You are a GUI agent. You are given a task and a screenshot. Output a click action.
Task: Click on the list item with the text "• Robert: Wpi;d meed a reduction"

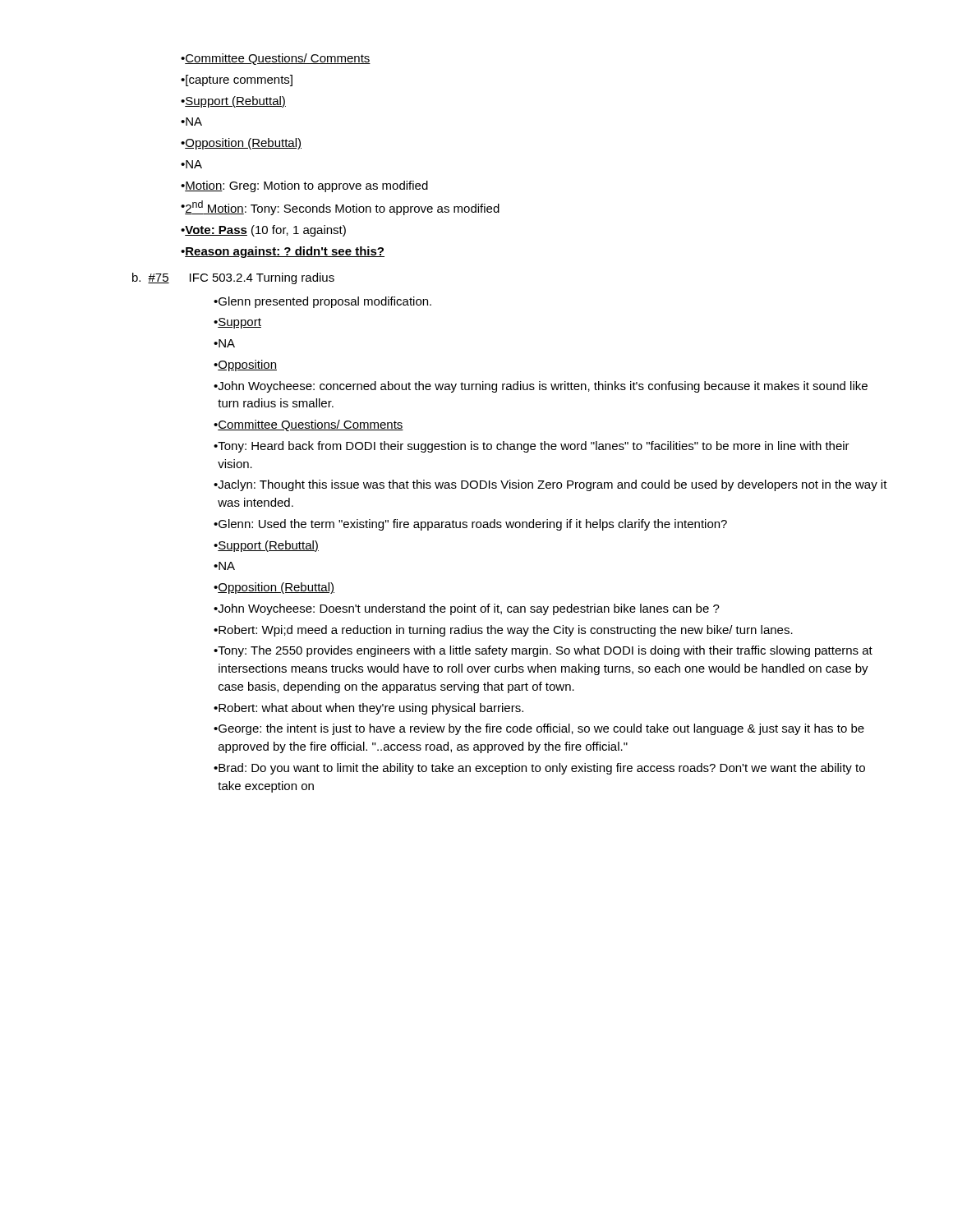pyautogui.click(x=503, y=629)
